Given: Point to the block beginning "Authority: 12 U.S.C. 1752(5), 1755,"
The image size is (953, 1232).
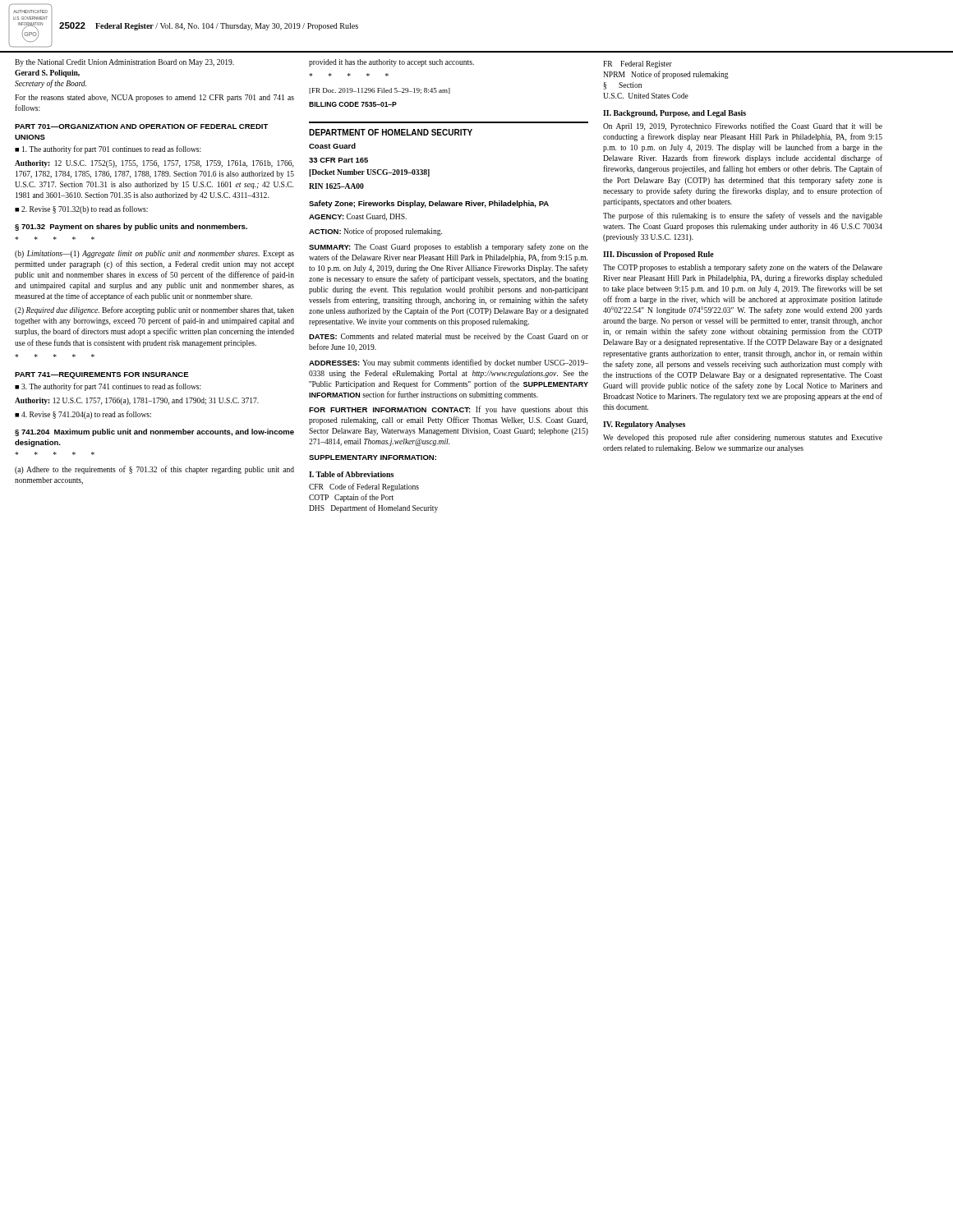Looking at the screenshot, I should pos(154,179).
